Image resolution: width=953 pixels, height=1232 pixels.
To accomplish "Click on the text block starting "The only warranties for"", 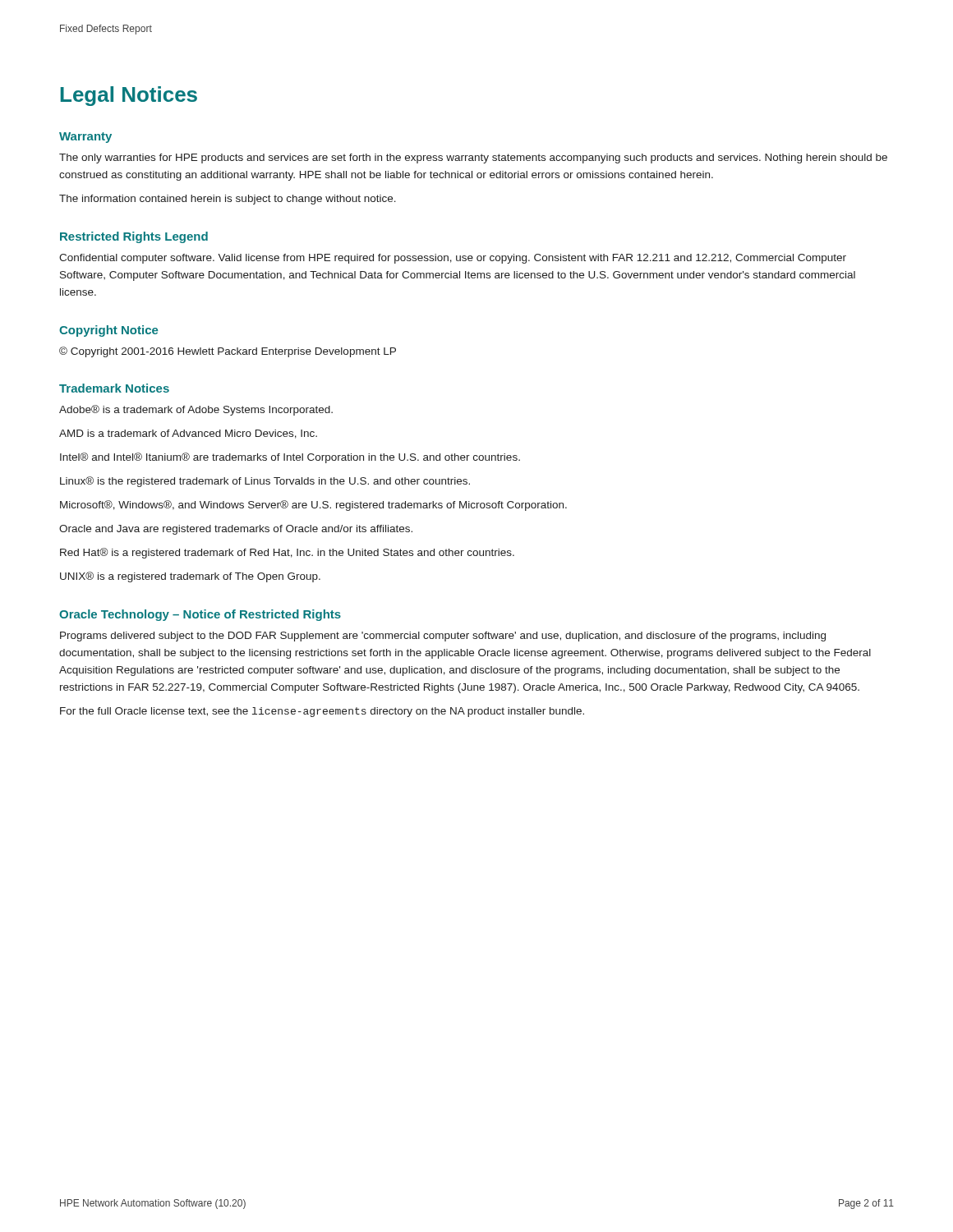I will [x=473, y=166].
